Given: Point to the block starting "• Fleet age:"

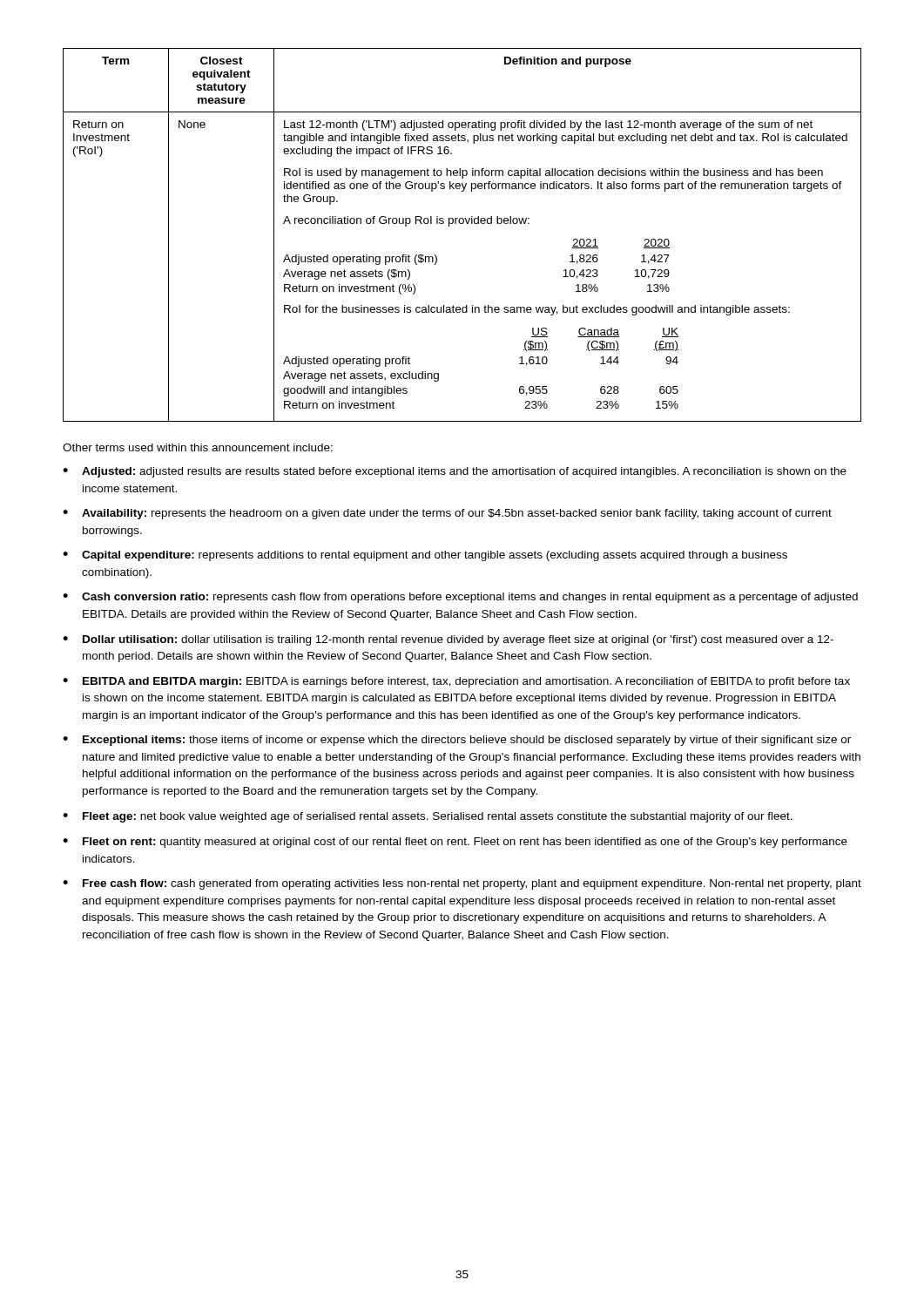Looking at the screenshot, I should click(x=462, y=816).
